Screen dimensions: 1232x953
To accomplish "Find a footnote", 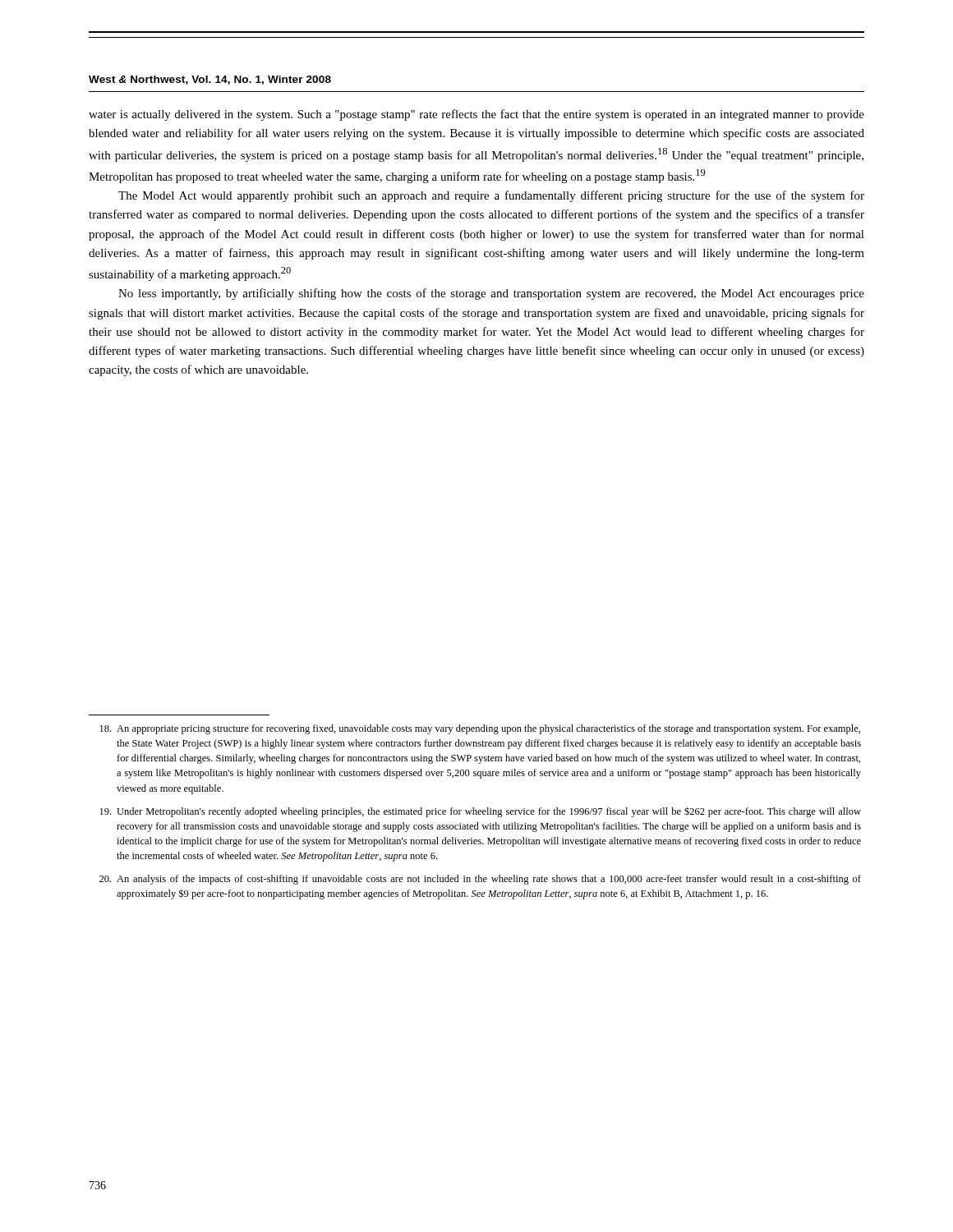I will (x=476, y=811).
